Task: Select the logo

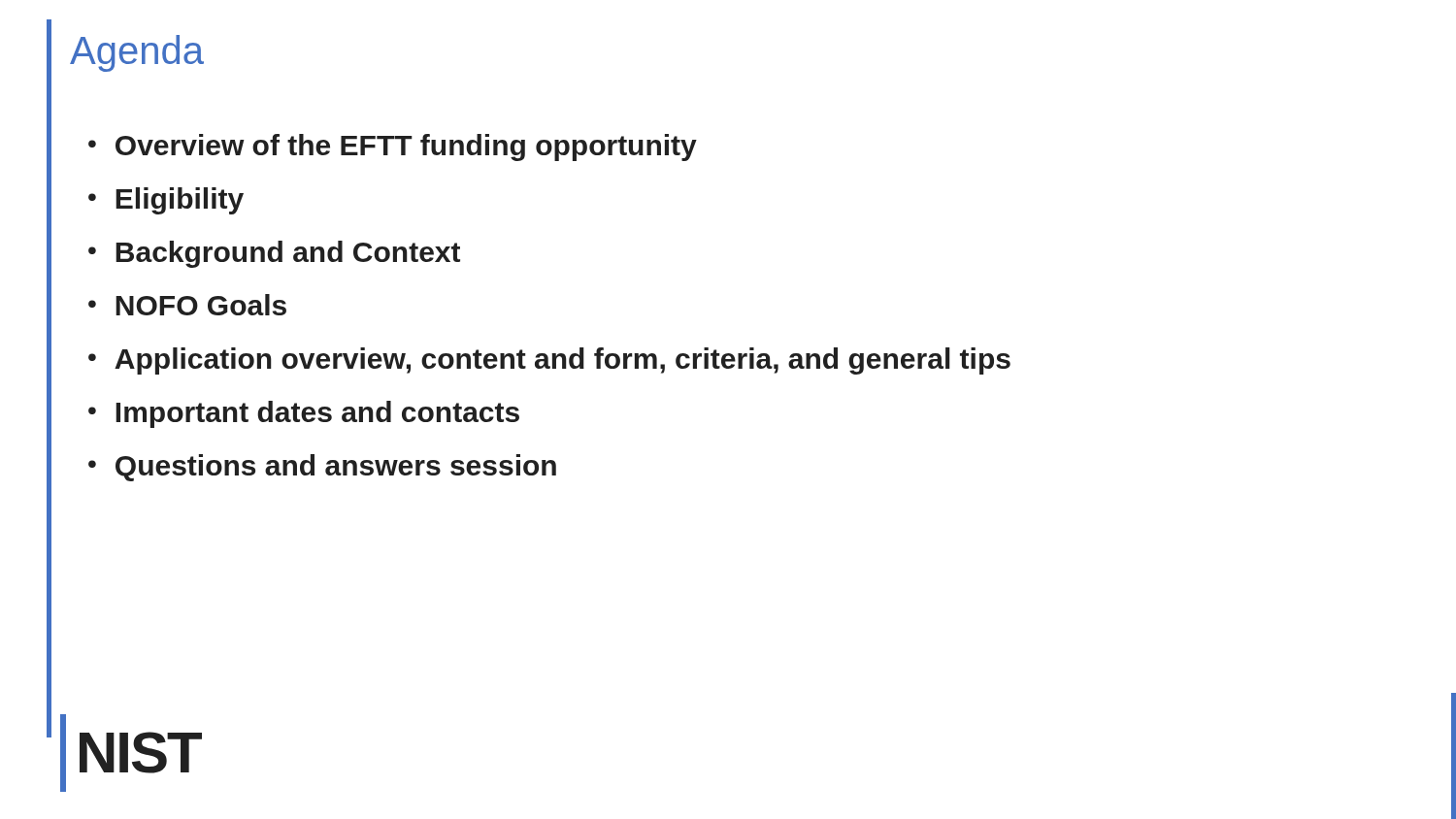Action: 130,753
